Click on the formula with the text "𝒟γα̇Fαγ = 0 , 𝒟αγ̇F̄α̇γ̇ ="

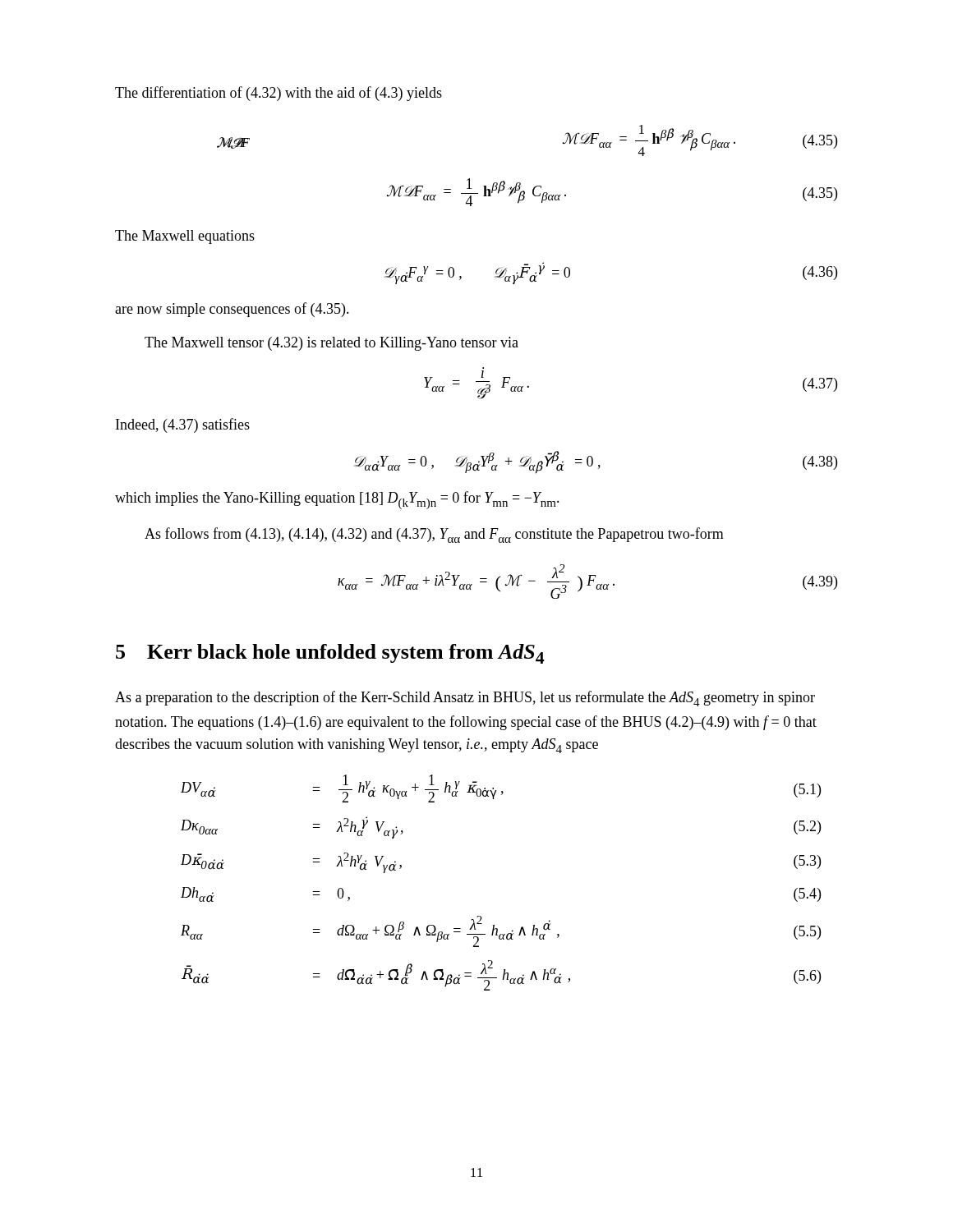pos(406,273)
